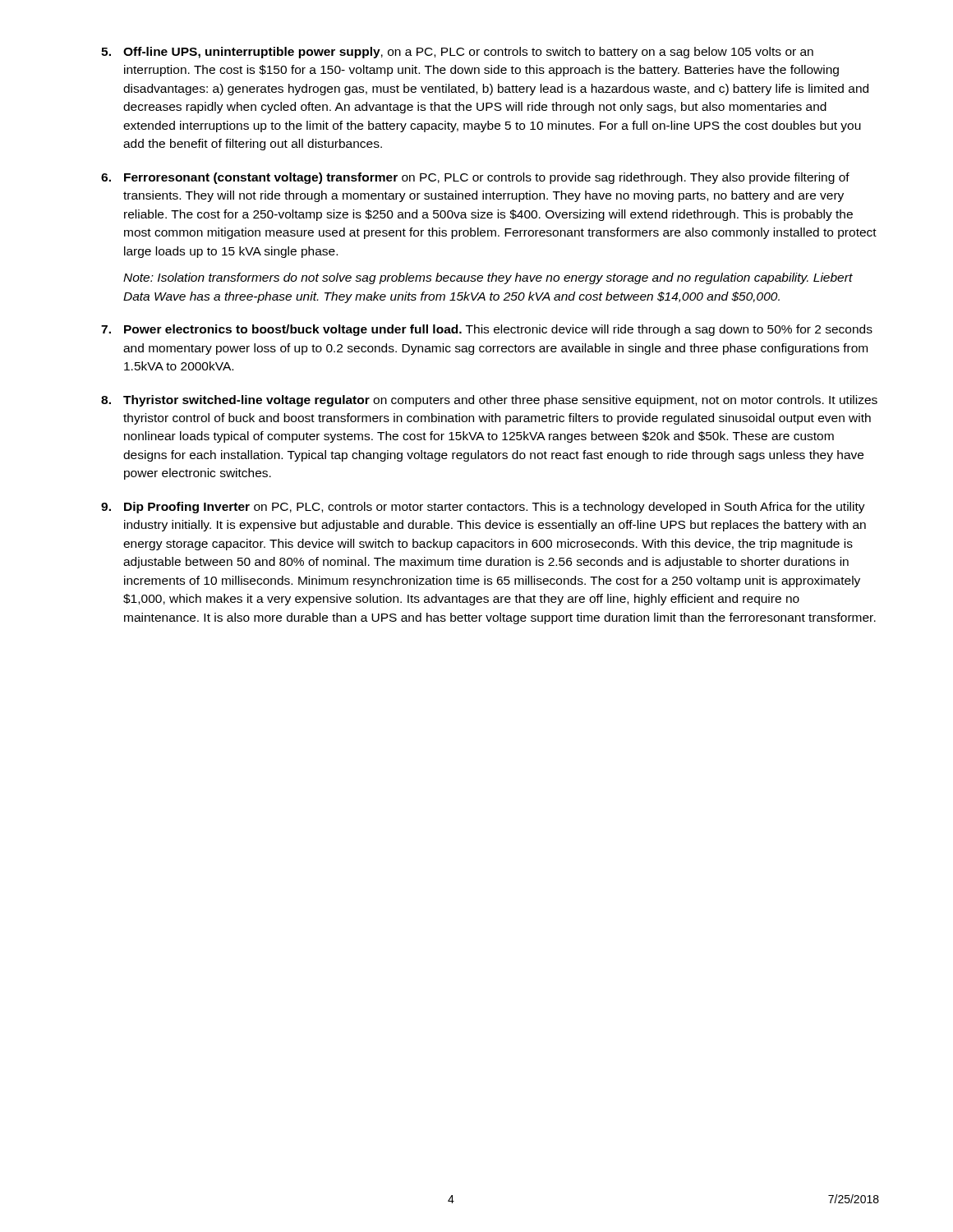
Task: Locate the region starting "9. Dip Proofing Inverter on PC, PLC,"
Action: click(476, 562)
